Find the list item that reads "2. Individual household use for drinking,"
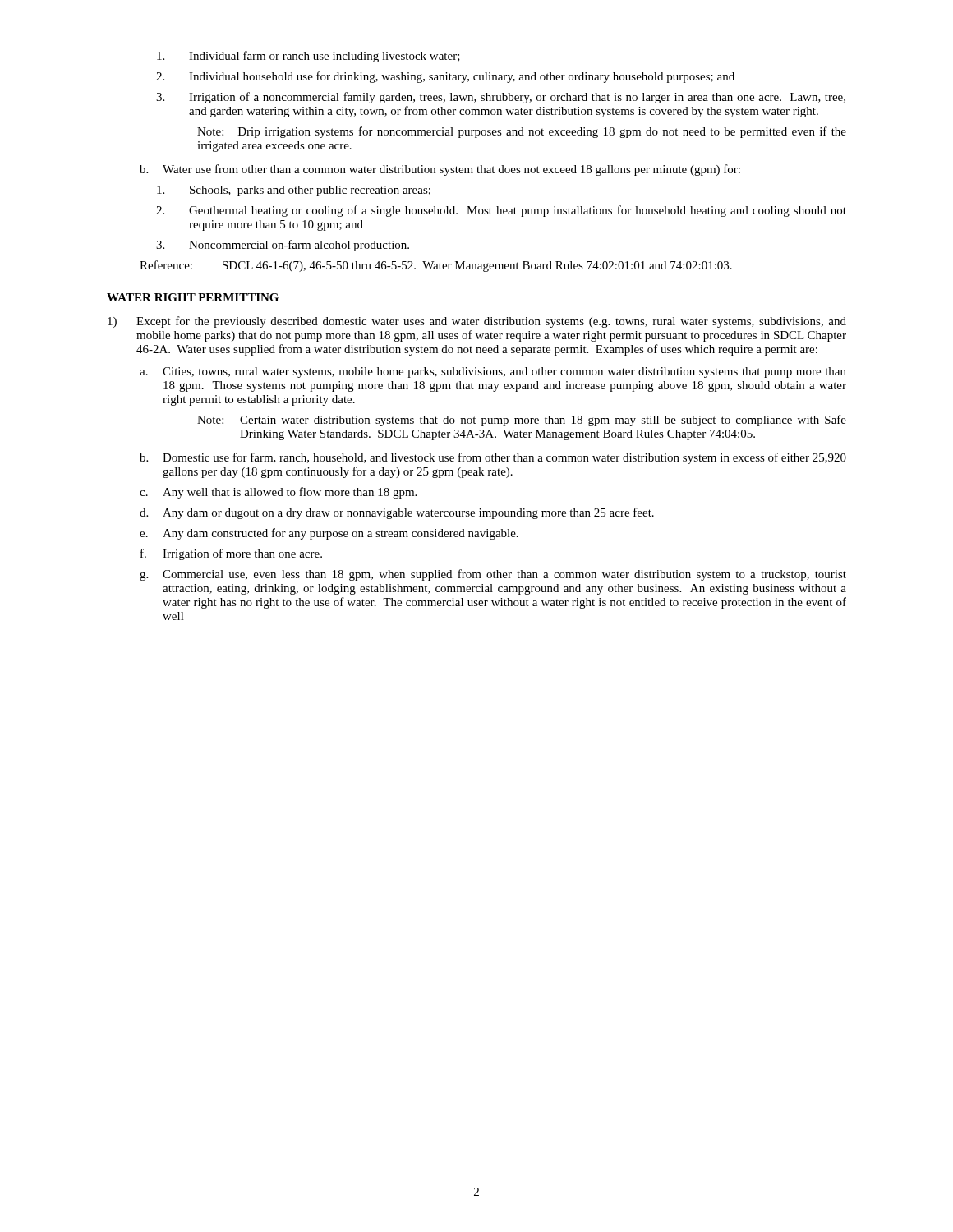 pos(501,77)
